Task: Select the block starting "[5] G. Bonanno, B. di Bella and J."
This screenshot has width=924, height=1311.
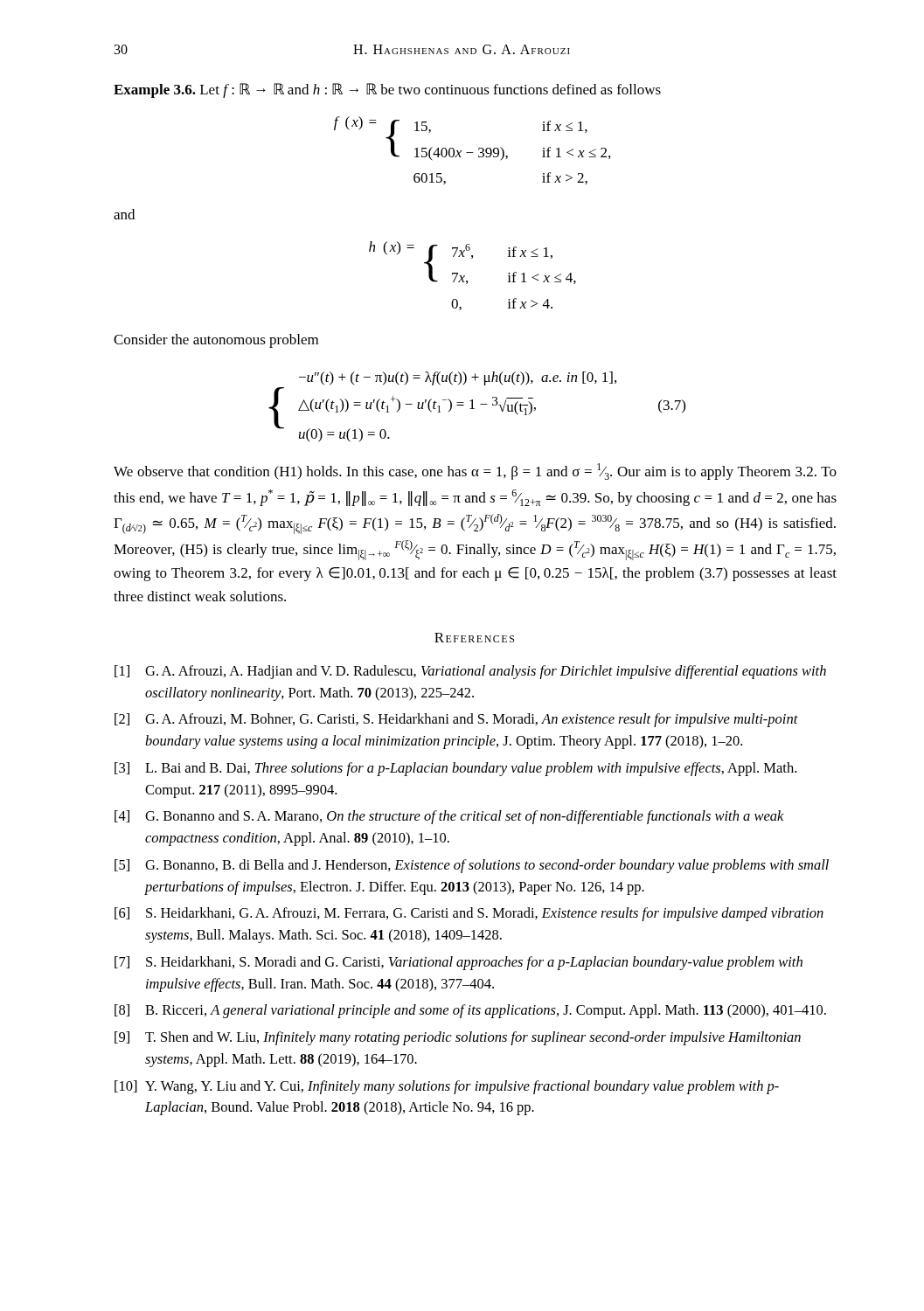Action: tap(475, 876)
